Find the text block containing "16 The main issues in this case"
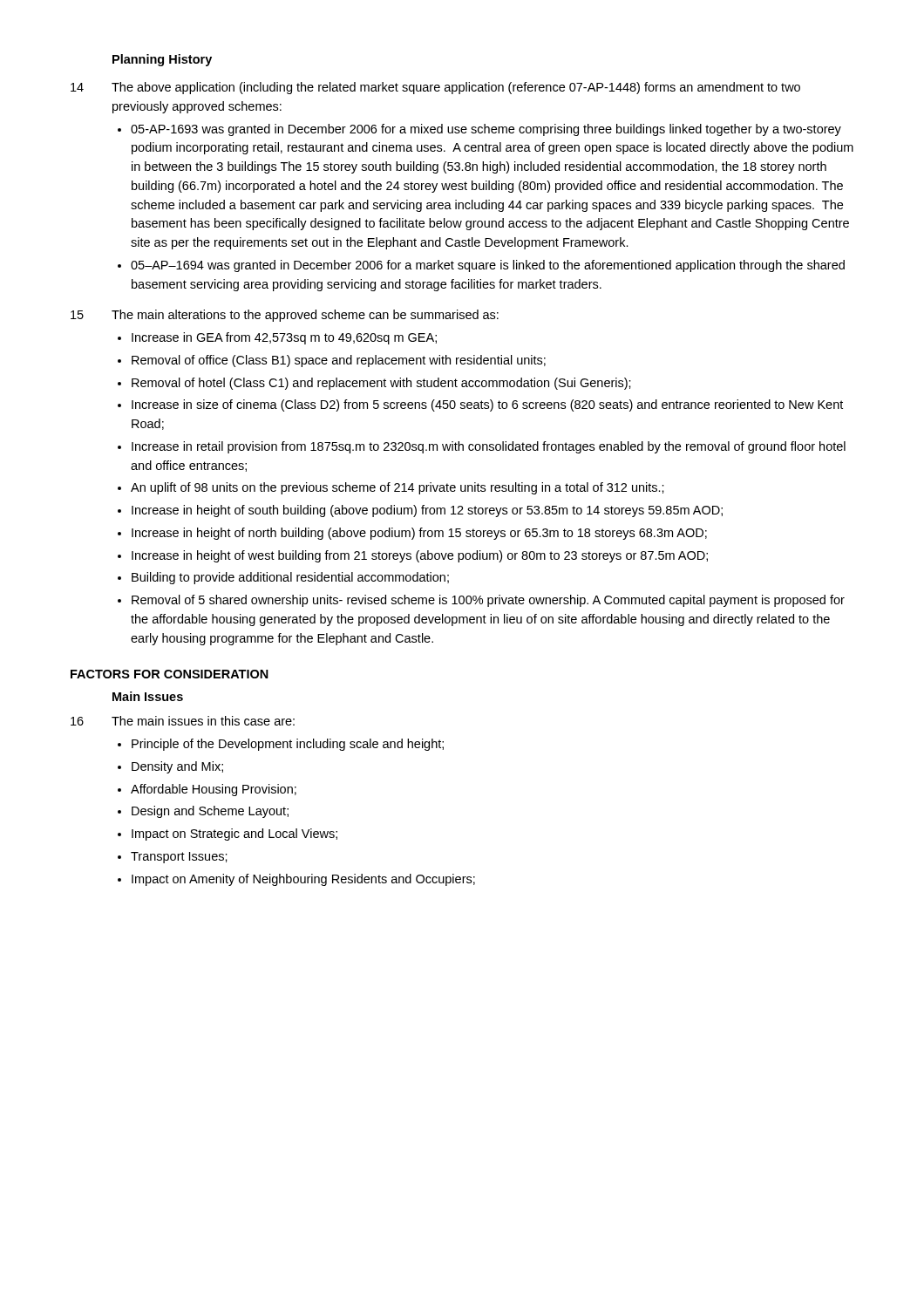 point(183,721)
